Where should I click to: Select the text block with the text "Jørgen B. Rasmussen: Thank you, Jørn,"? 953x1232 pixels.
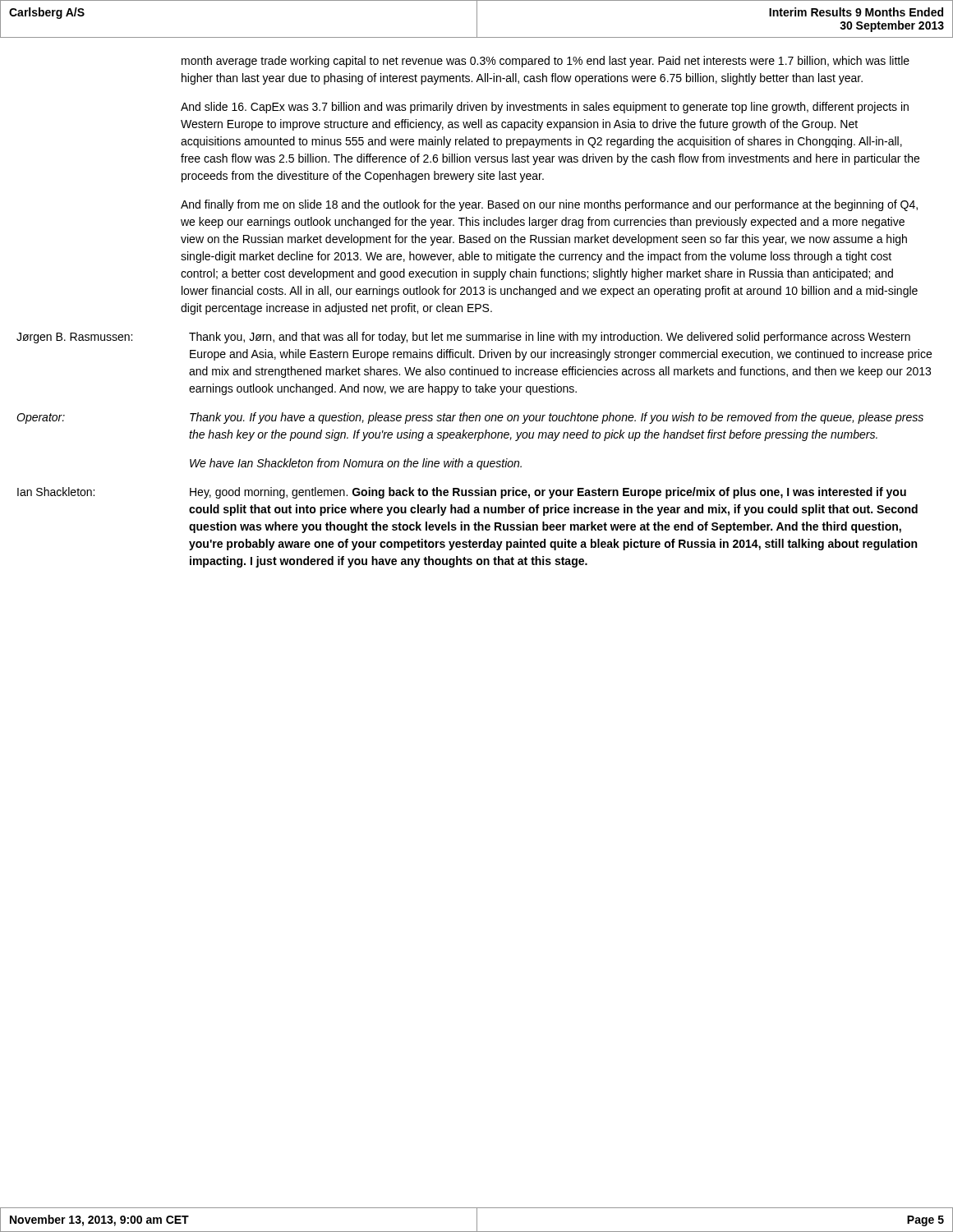click(476, 363)
